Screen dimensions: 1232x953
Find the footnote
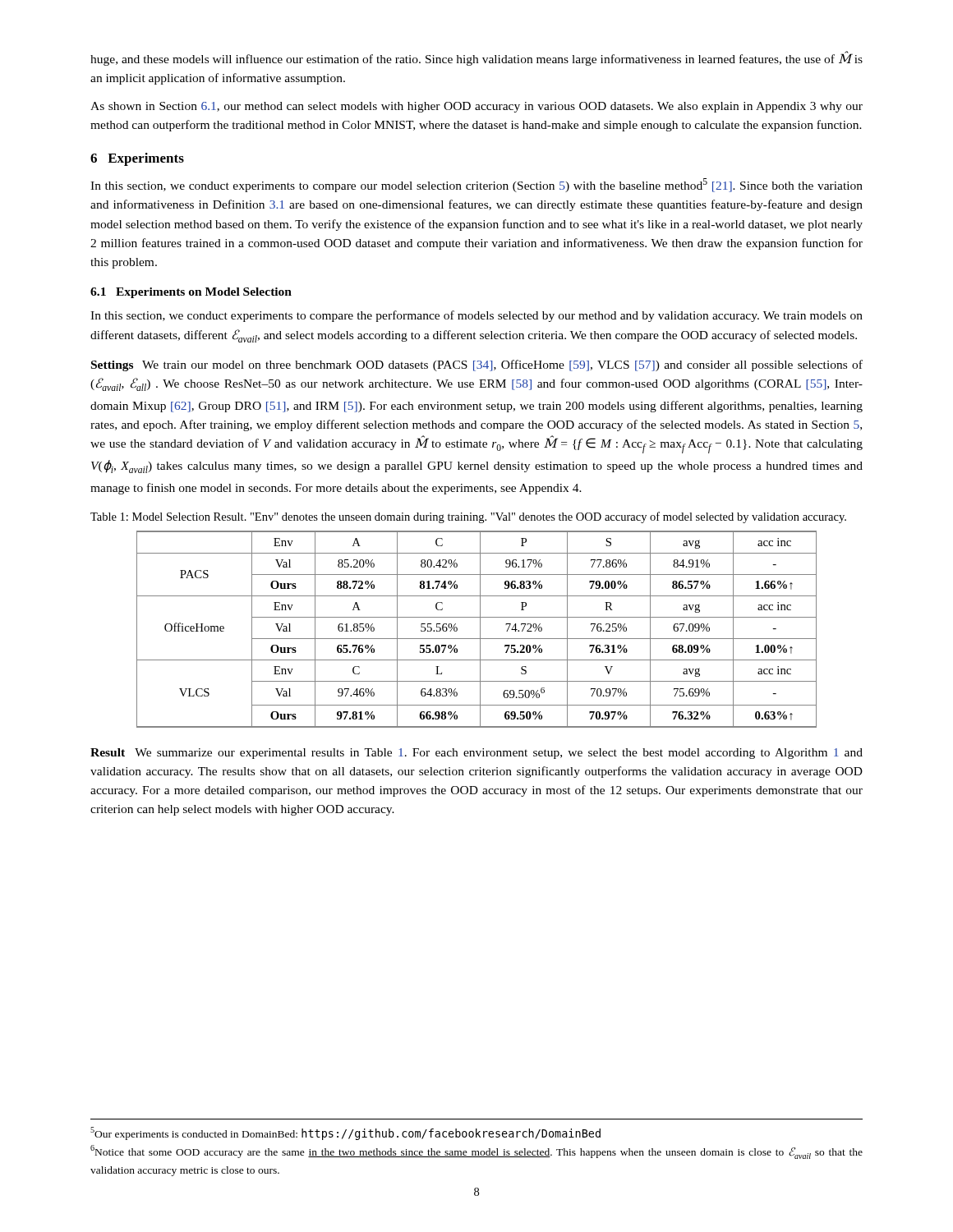point(476,1151)
